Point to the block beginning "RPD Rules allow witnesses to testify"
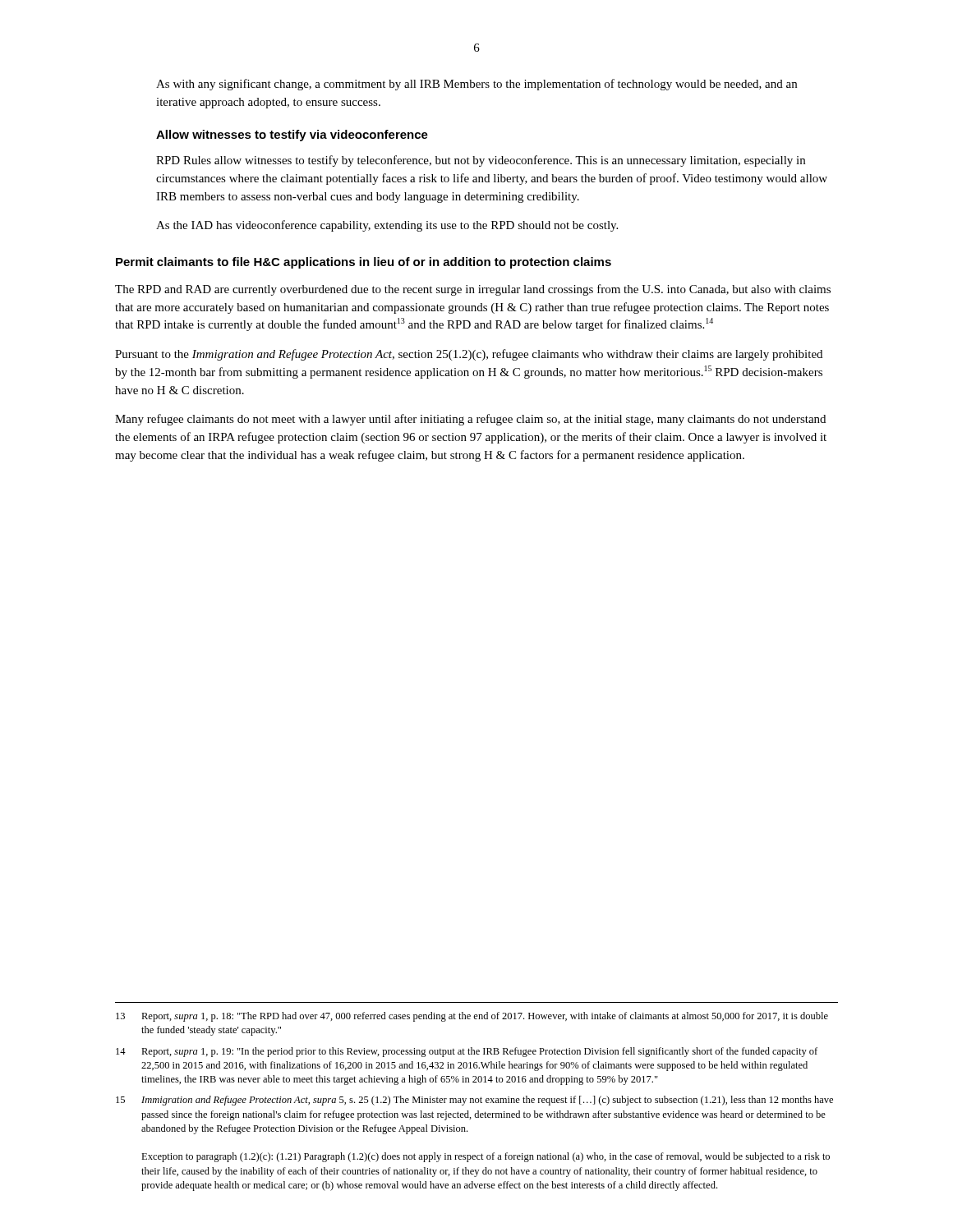Screen dimensions: 1232x953 492,178
